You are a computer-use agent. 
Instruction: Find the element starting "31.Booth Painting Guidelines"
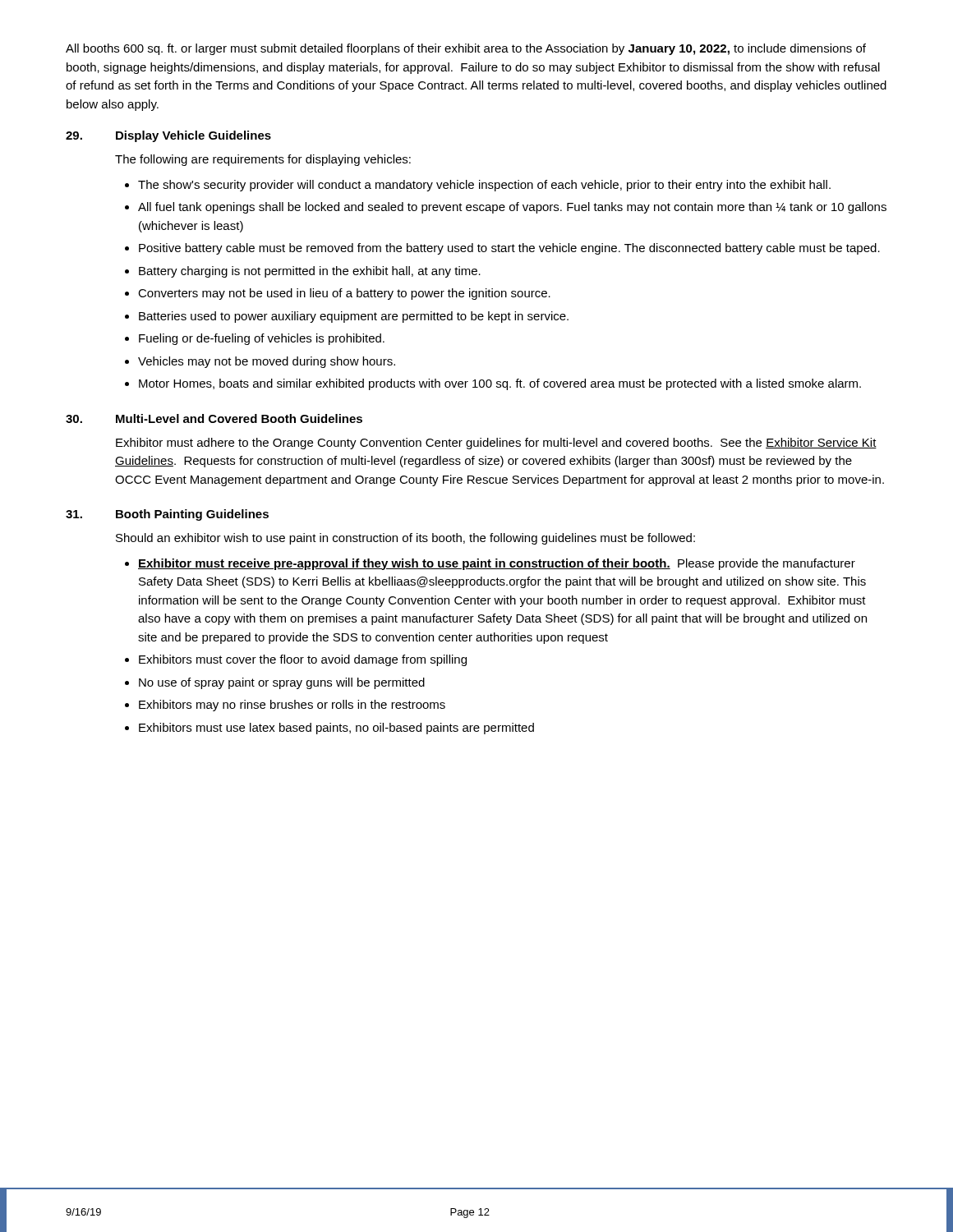[x=167, y=514]
